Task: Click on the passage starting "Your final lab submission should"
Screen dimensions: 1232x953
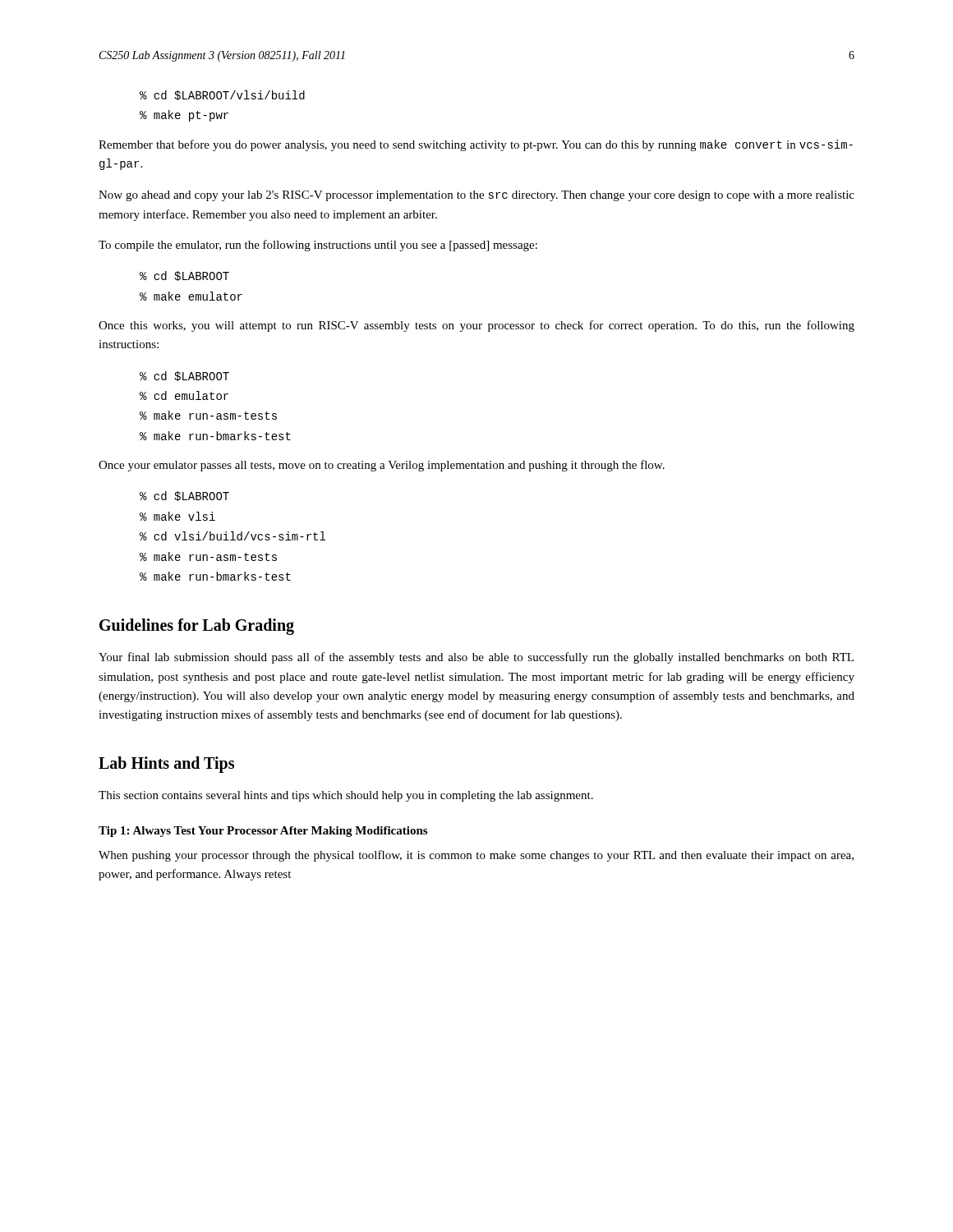Action: pyautogui.click(x=476, y=687)
